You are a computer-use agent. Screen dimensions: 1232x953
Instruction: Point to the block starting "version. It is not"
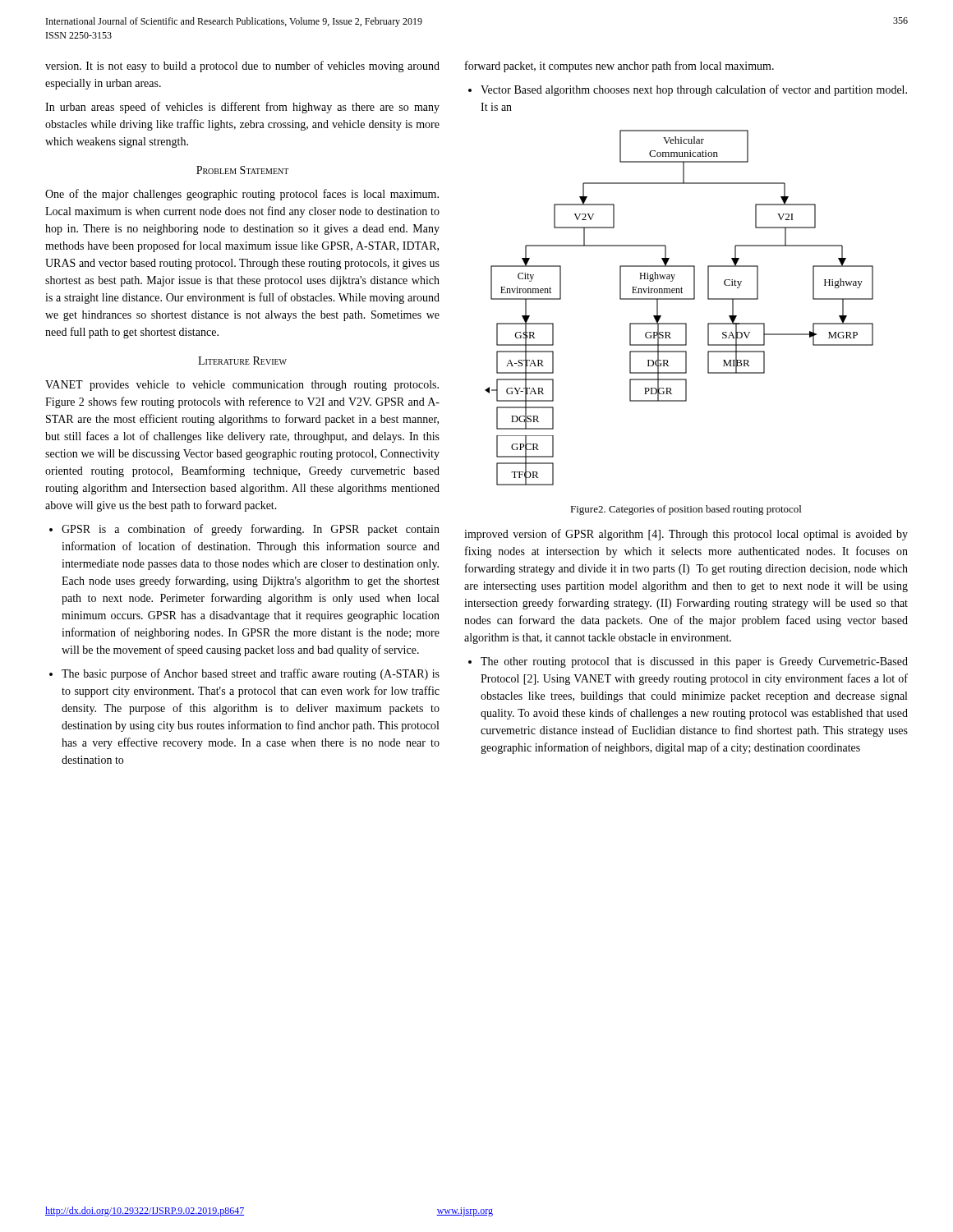pyautogui.click(x=242, y=104)
